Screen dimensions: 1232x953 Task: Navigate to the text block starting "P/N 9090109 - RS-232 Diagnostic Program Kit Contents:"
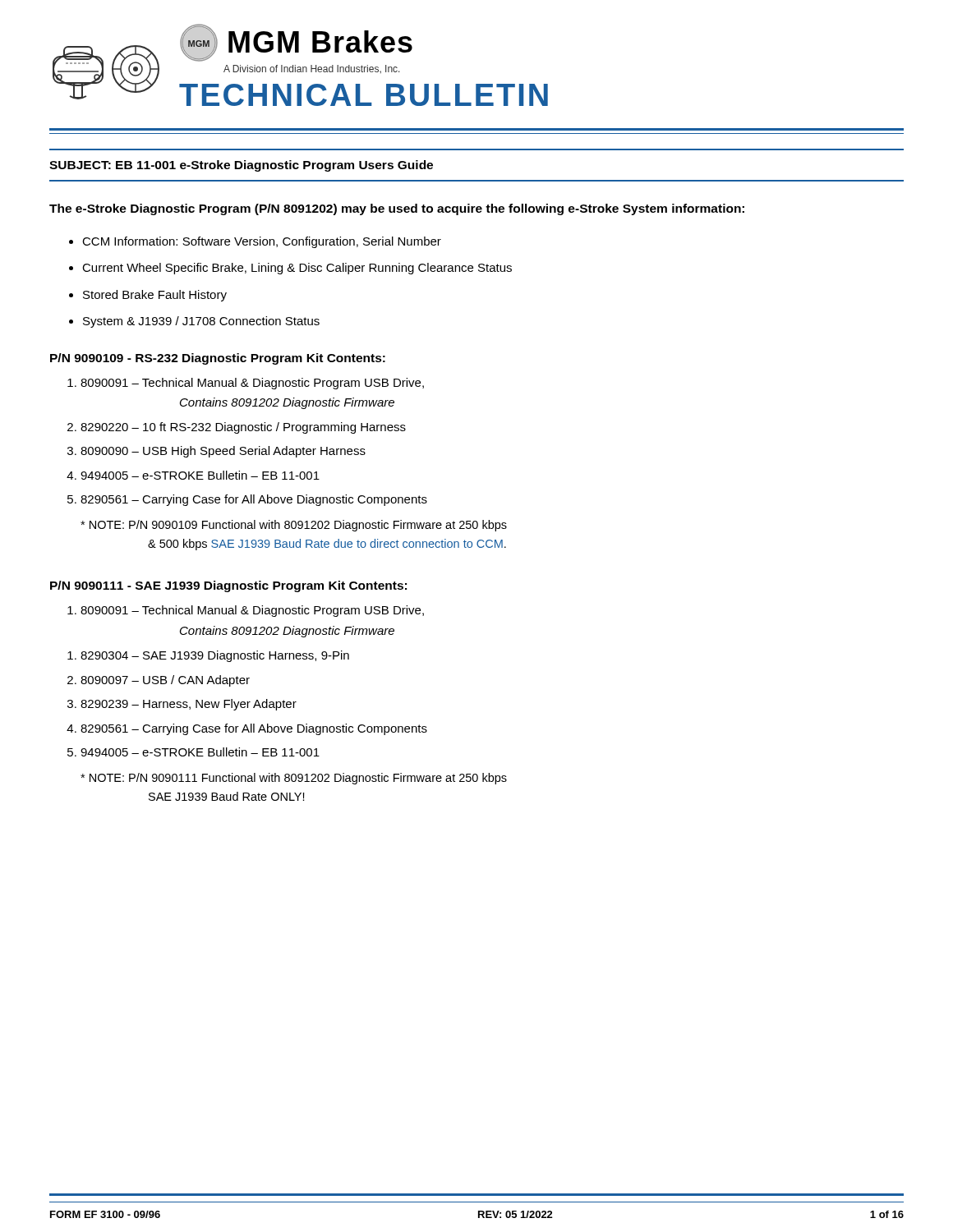coord(218,357)
